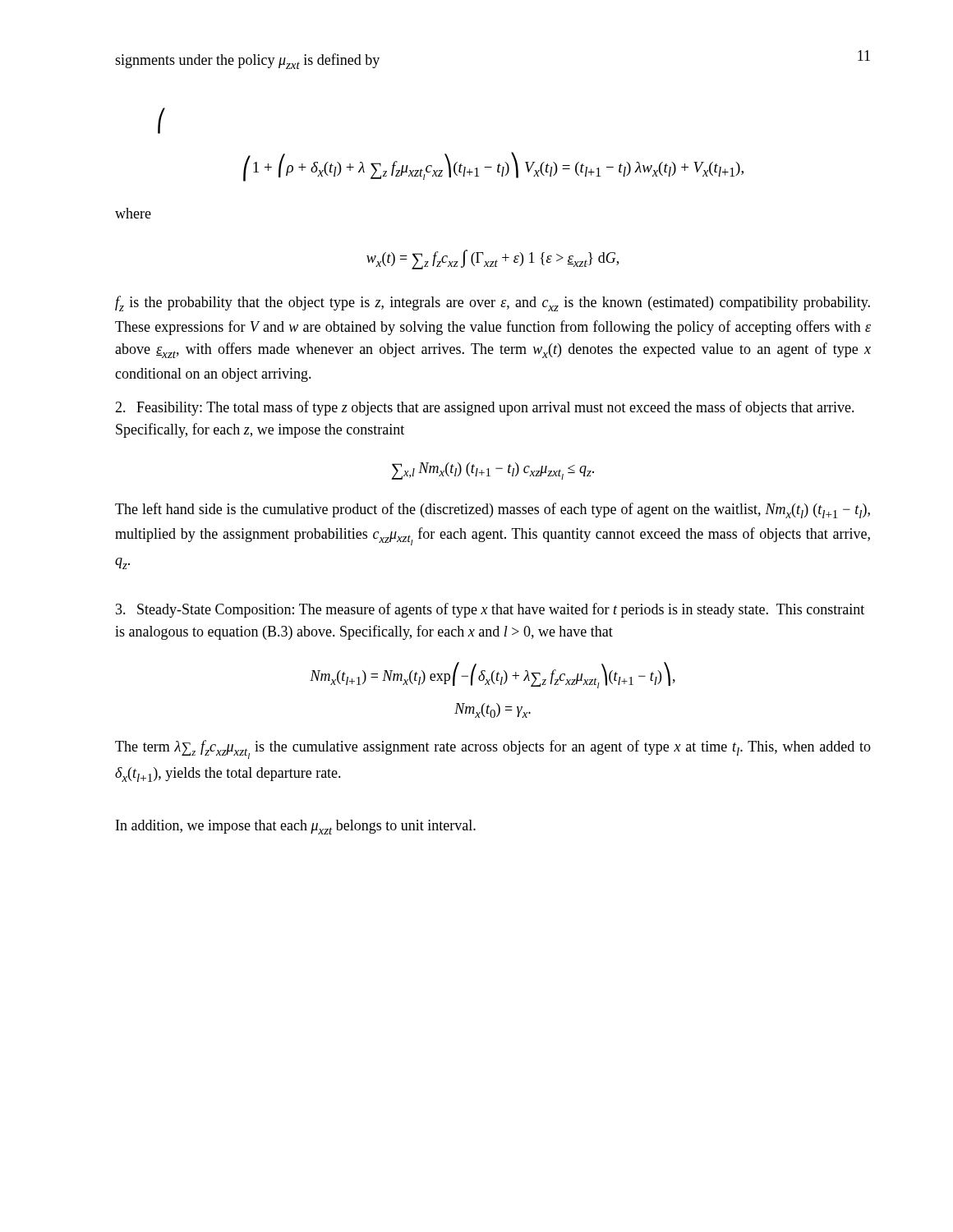Screen dimensions: 1232x953
Task: Select the block starting "signments under the policy μzxt is"
Action: click(247, 61)
